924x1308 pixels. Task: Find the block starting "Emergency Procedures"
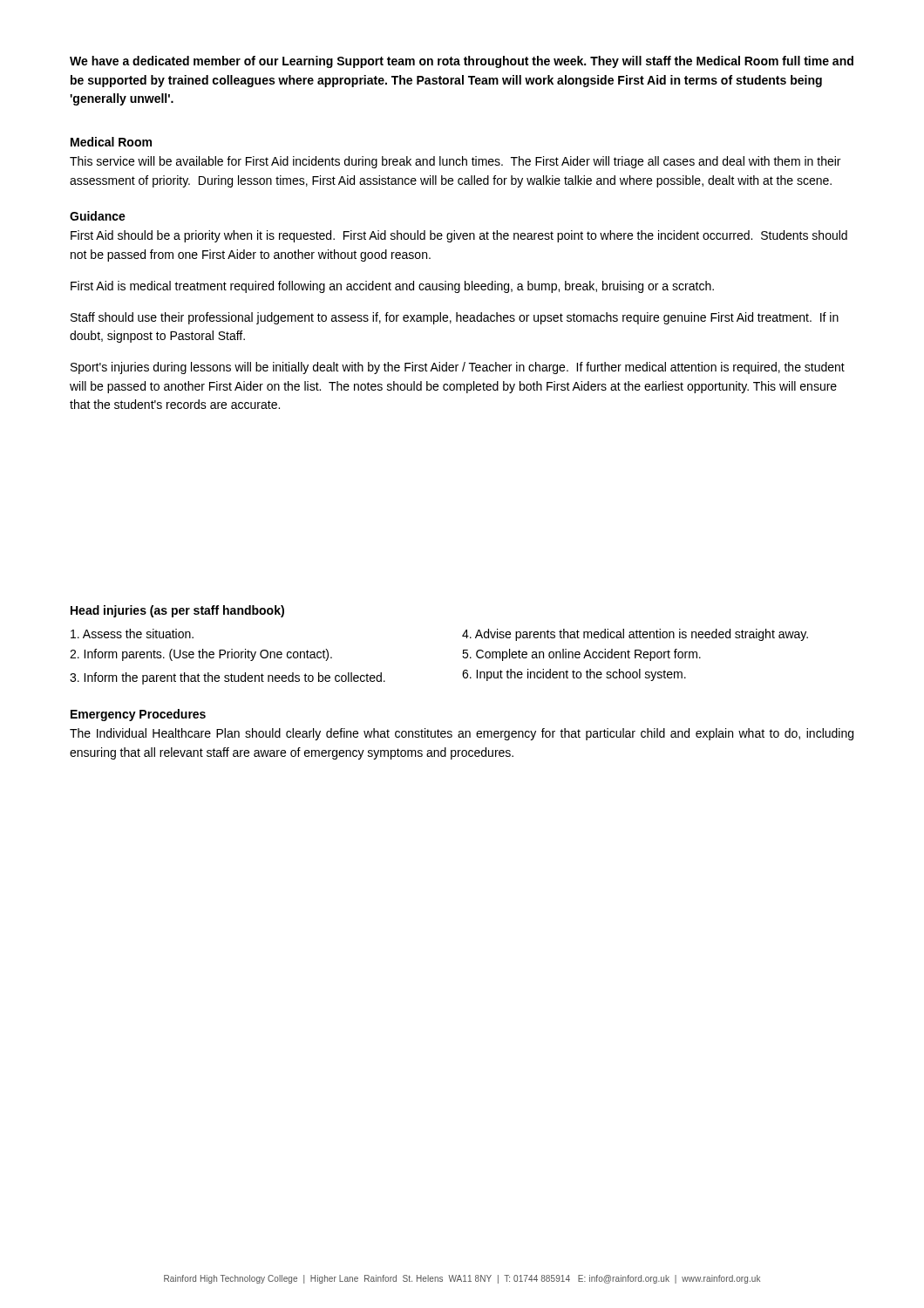tap(138, 714)
